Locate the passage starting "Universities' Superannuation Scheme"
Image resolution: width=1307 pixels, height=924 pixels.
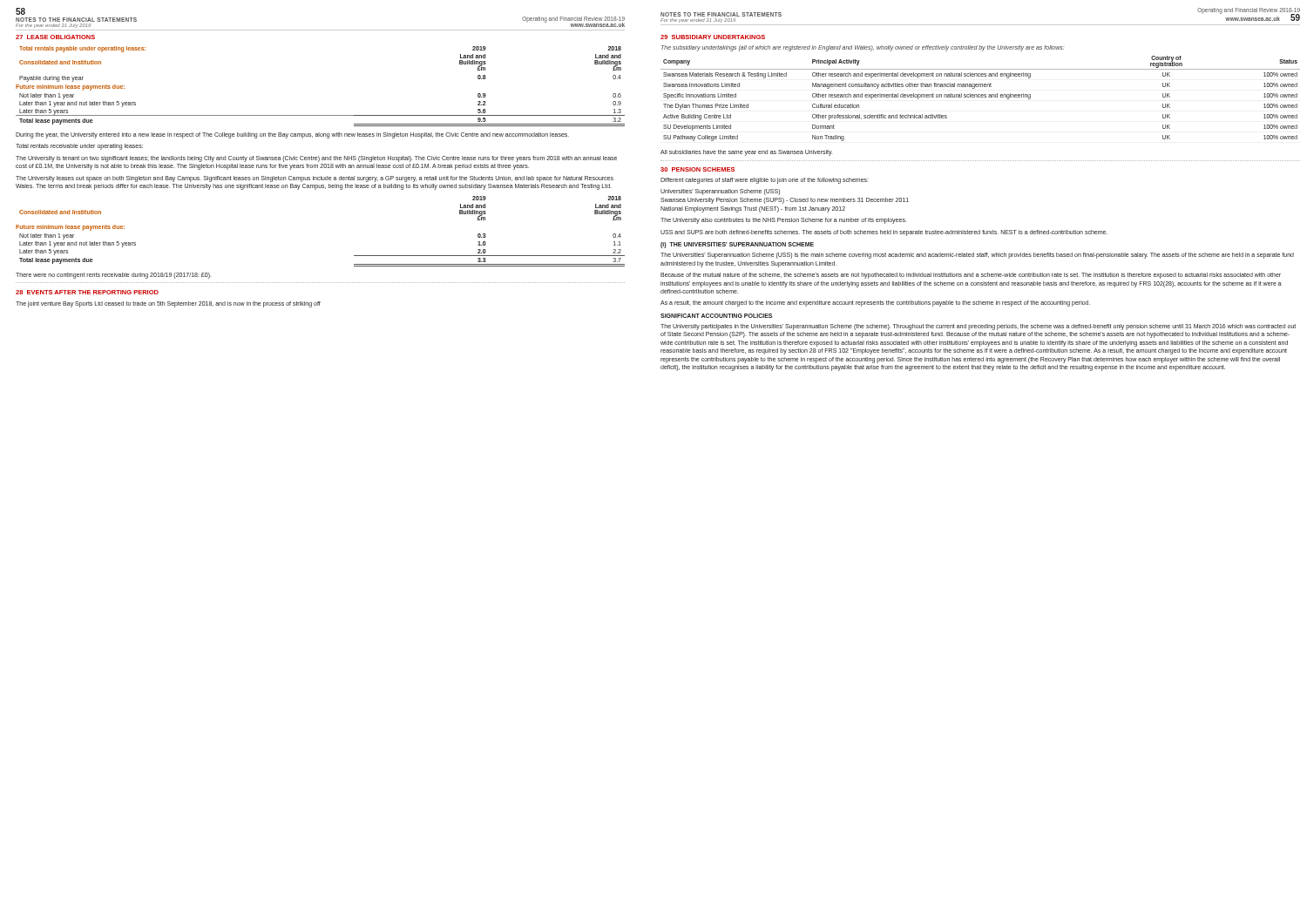click(x=720, y=191)
